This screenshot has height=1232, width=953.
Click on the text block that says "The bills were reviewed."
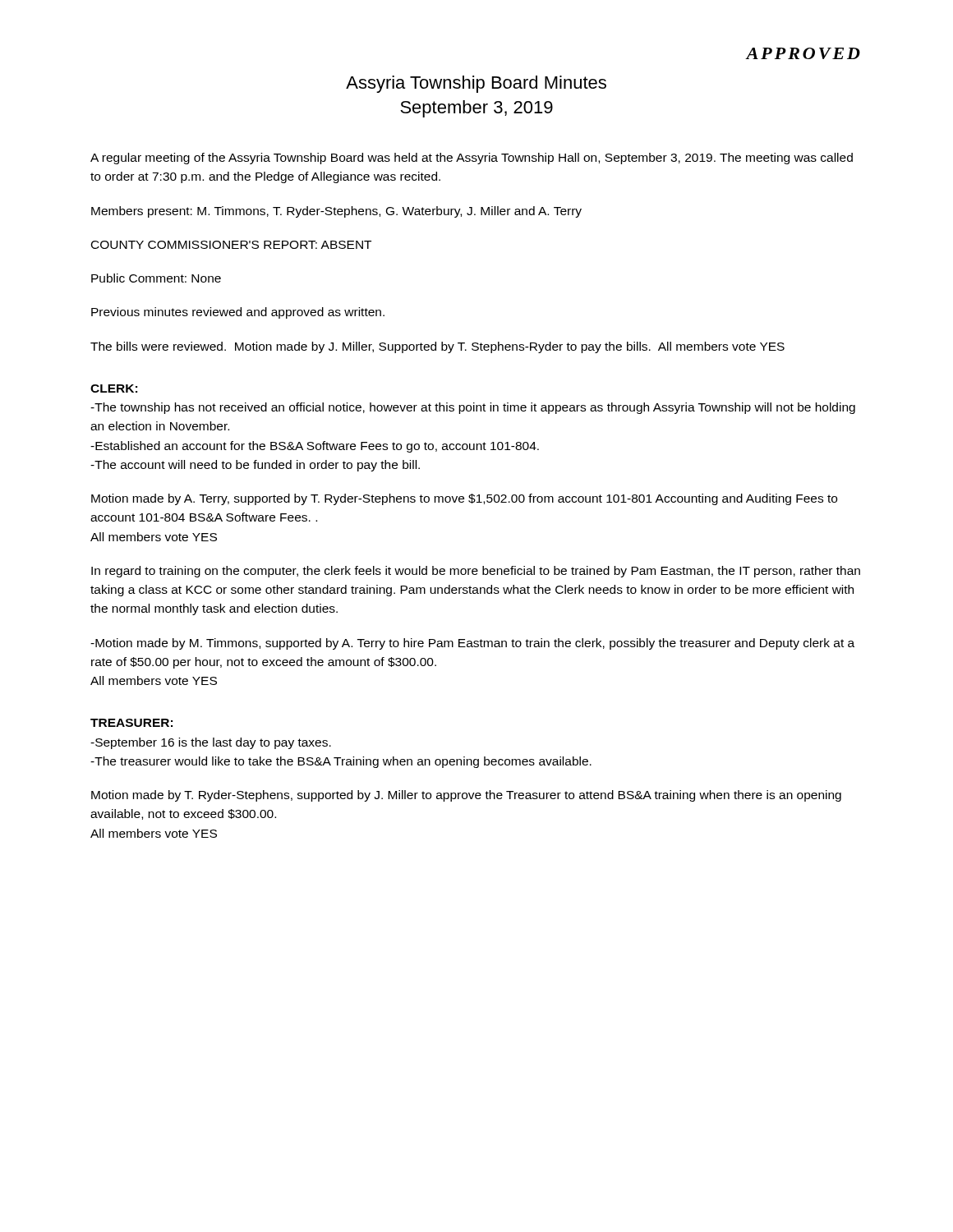tap(476, 346)
